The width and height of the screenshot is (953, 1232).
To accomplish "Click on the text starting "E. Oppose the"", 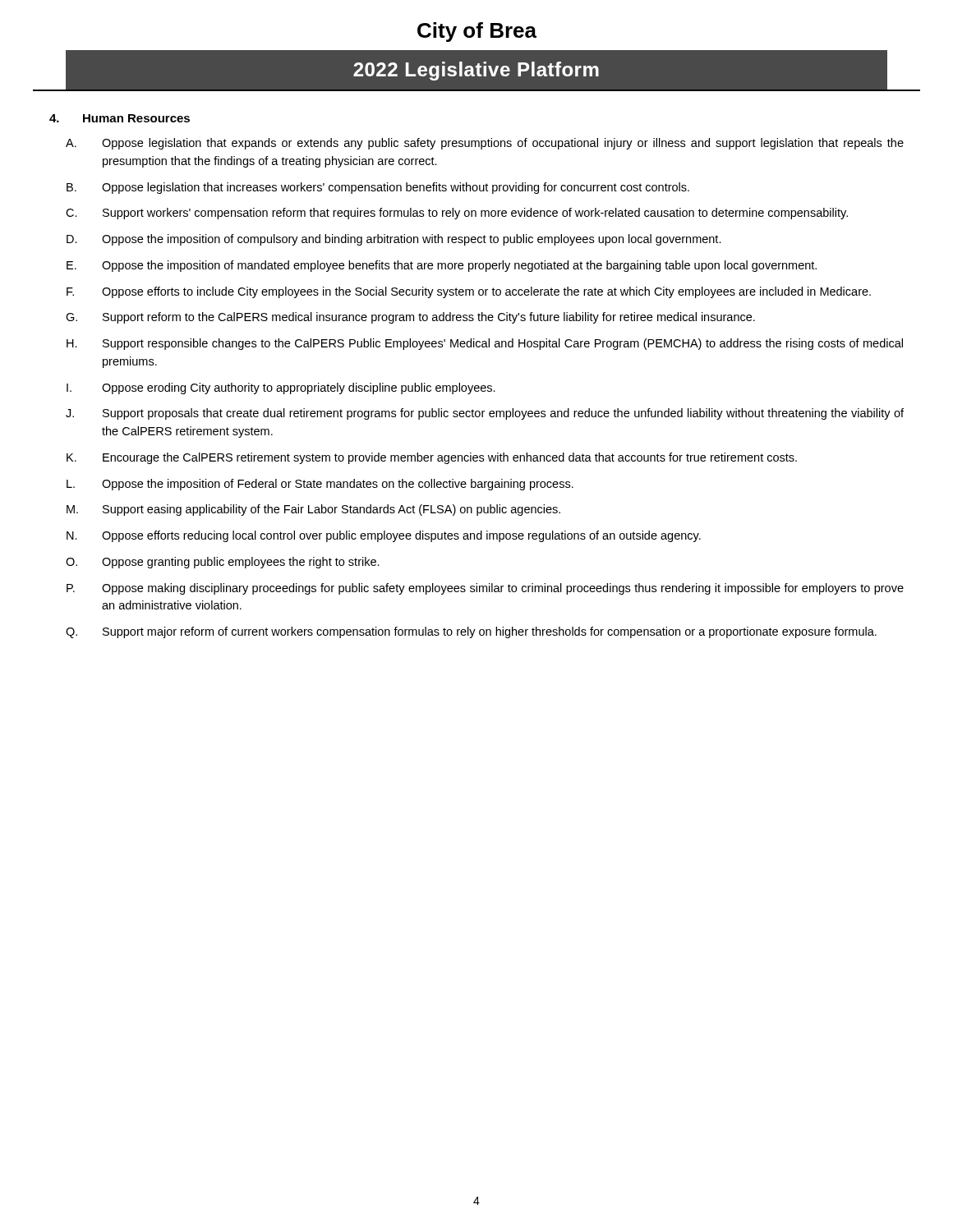I will pyautogui.click(x=485, y=266).
